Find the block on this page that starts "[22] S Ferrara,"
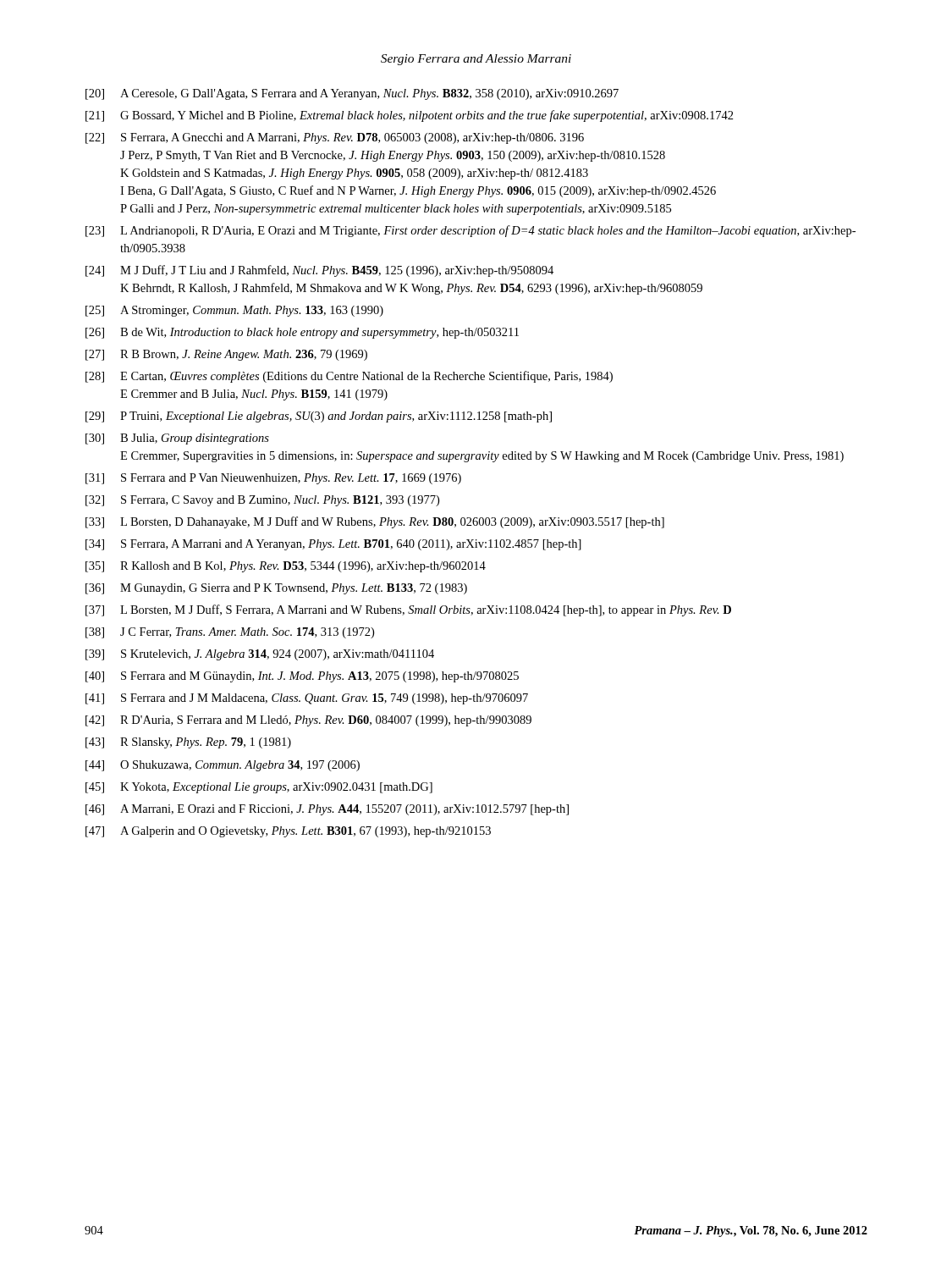The height and width of the screenshot is (1270, 952). pyautogui.click(x=476, y=173)
